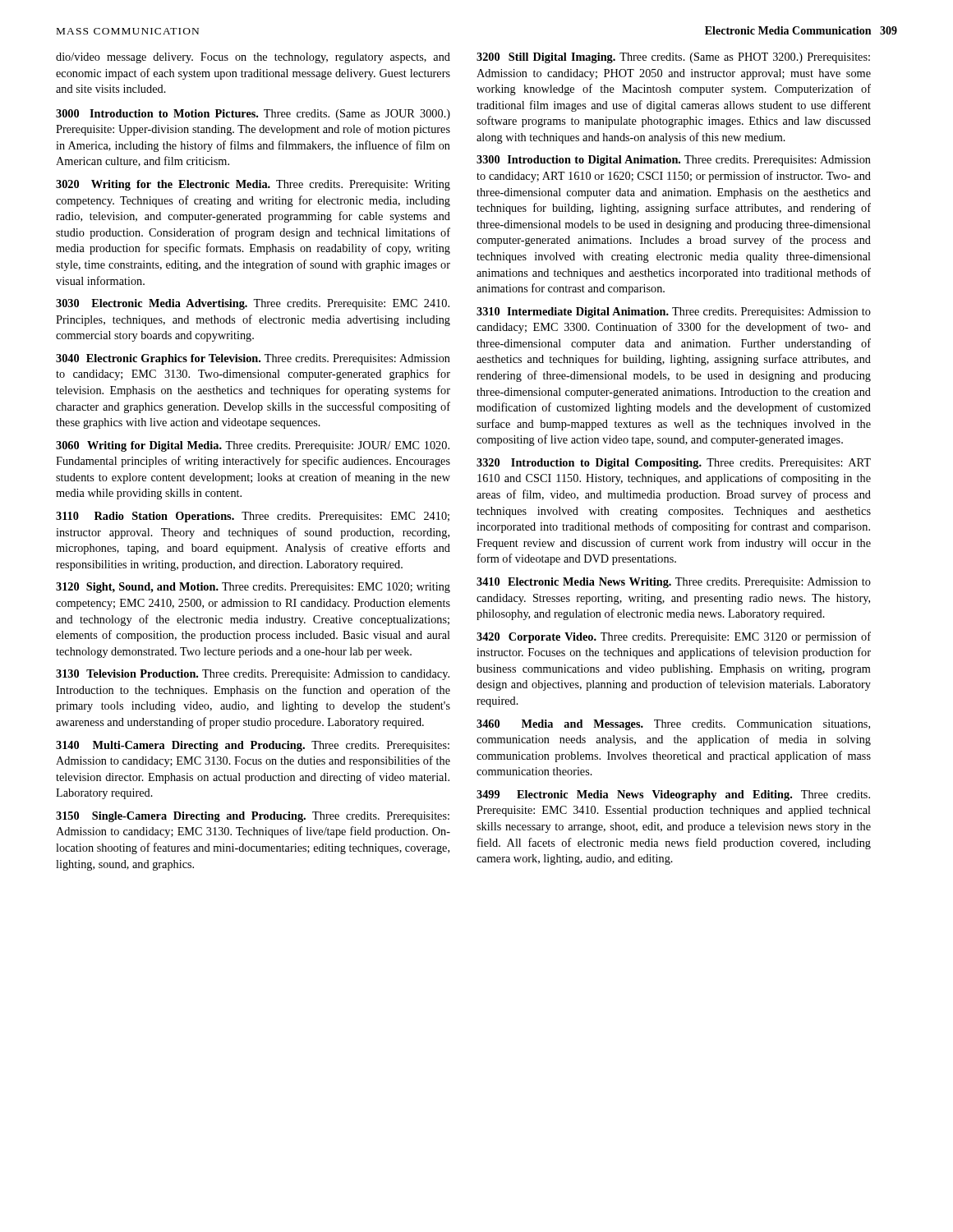Click on the text block starting "3420 Corporate Video."
The height and width of the screenshot is (1232, 953).
674,668
